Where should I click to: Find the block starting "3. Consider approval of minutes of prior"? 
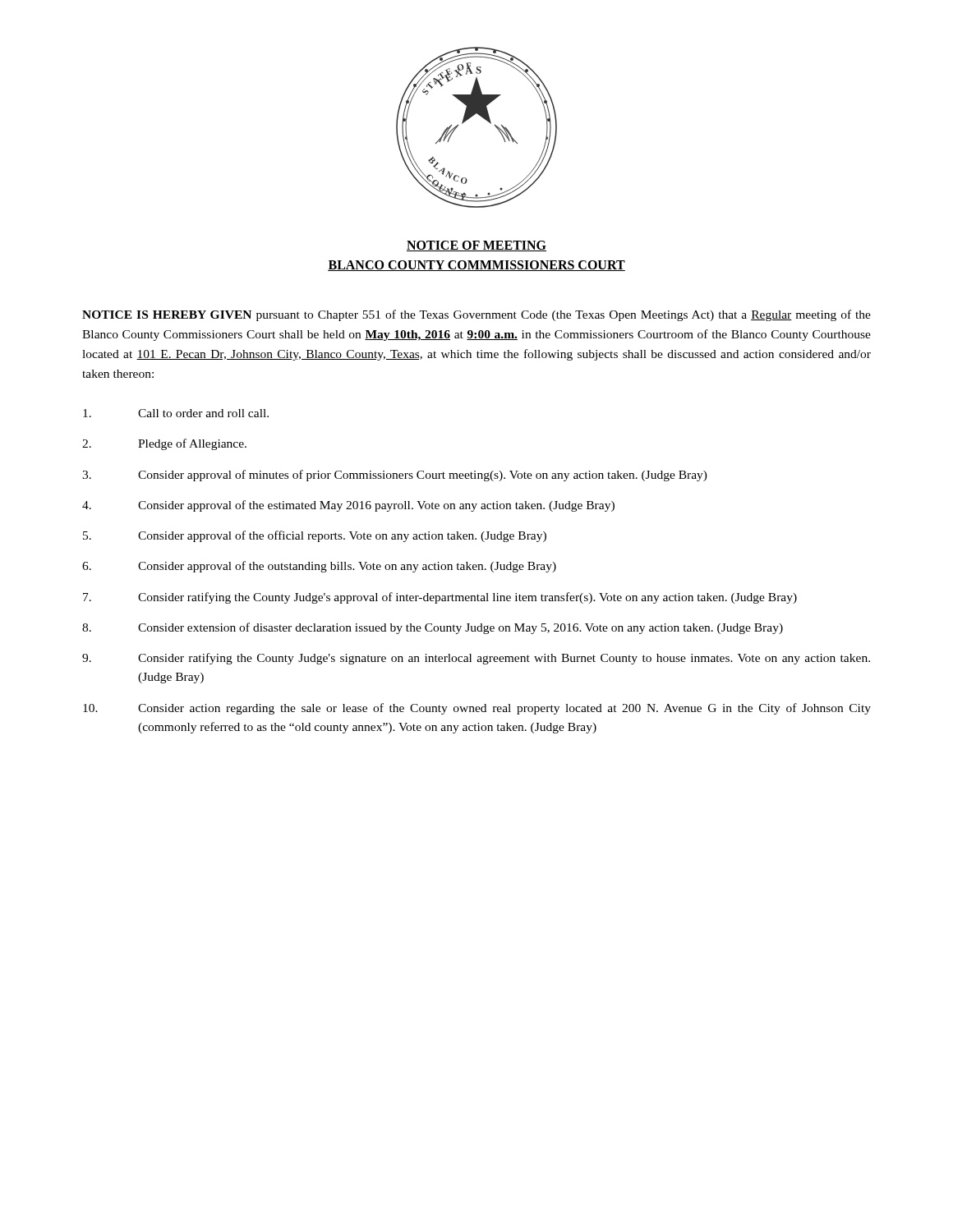click(x=476, y=474)
